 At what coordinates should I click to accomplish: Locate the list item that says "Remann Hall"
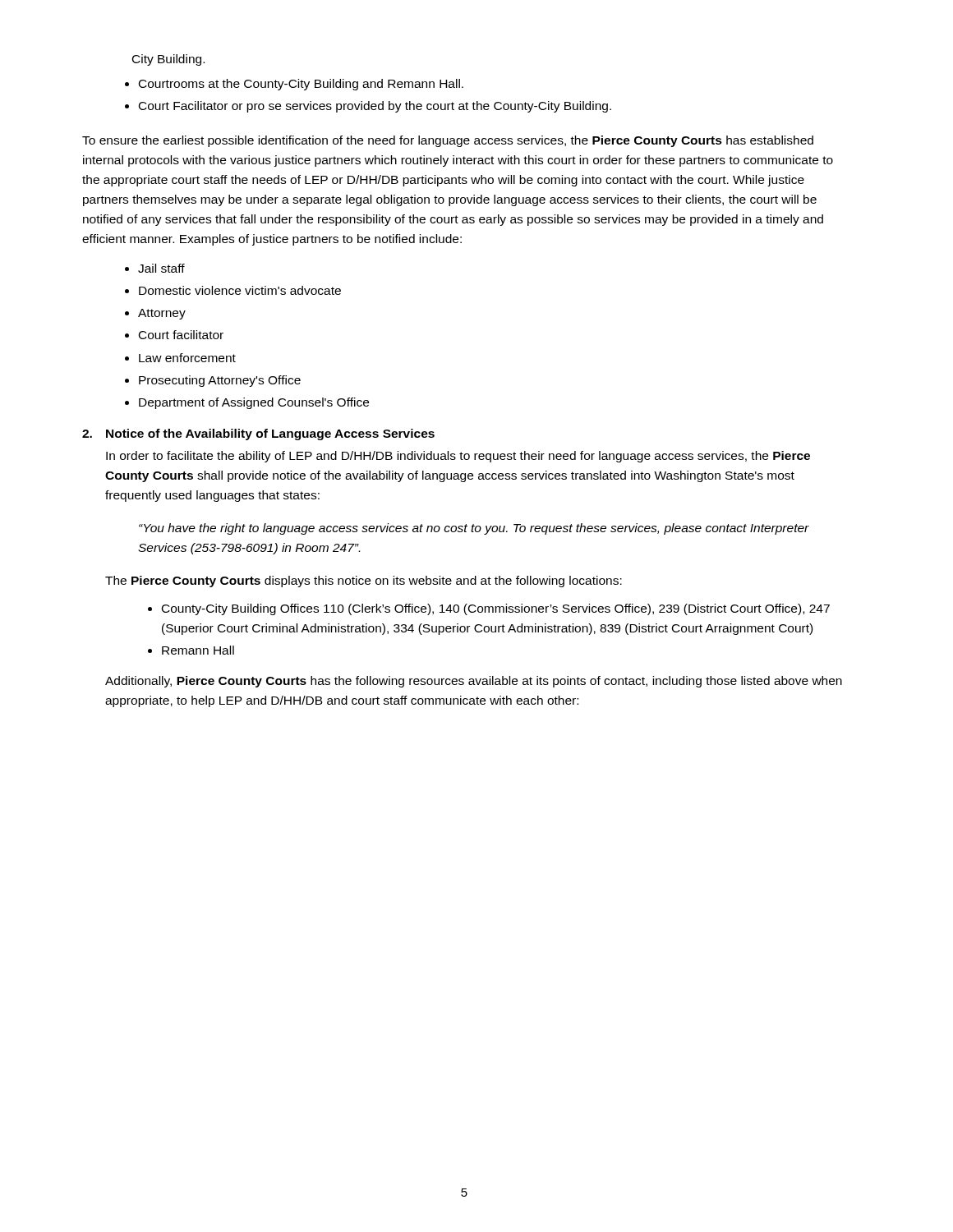tap(198, 650)
